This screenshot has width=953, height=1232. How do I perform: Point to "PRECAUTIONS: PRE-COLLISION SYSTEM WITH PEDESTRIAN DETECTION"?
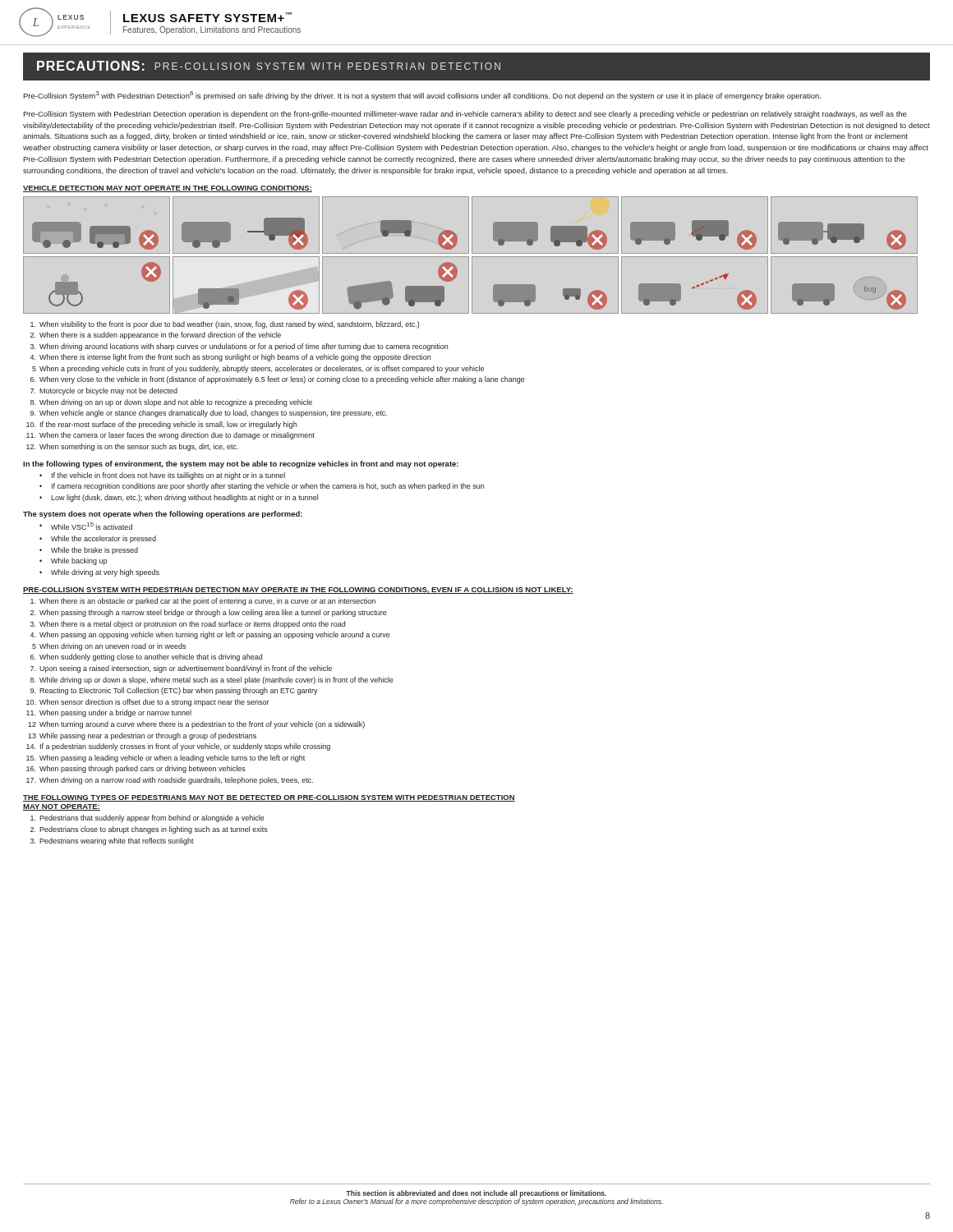tap(269, 67)
